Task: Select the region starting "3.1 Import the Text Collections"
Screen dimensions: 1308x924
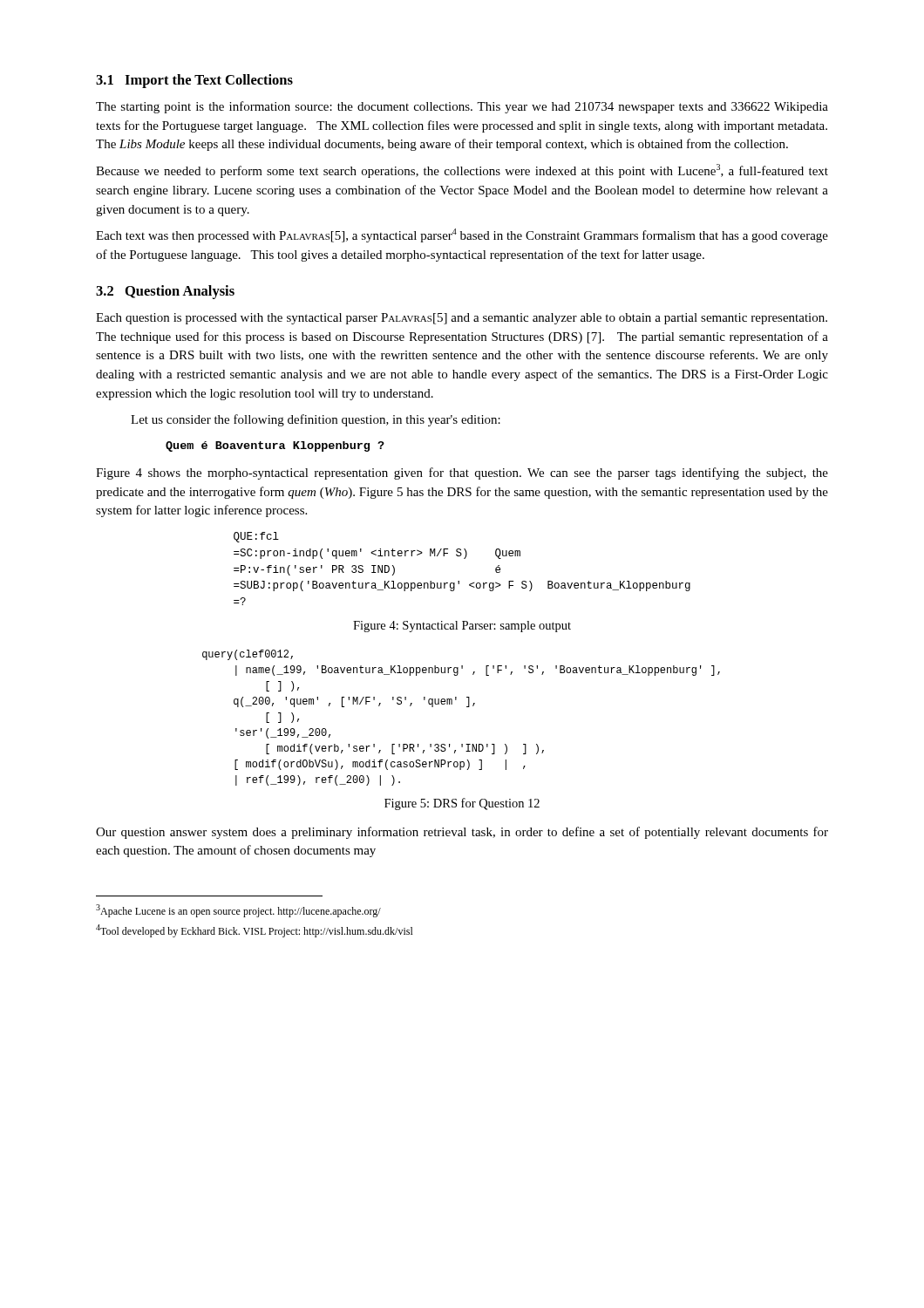Action: coord(194,81)
